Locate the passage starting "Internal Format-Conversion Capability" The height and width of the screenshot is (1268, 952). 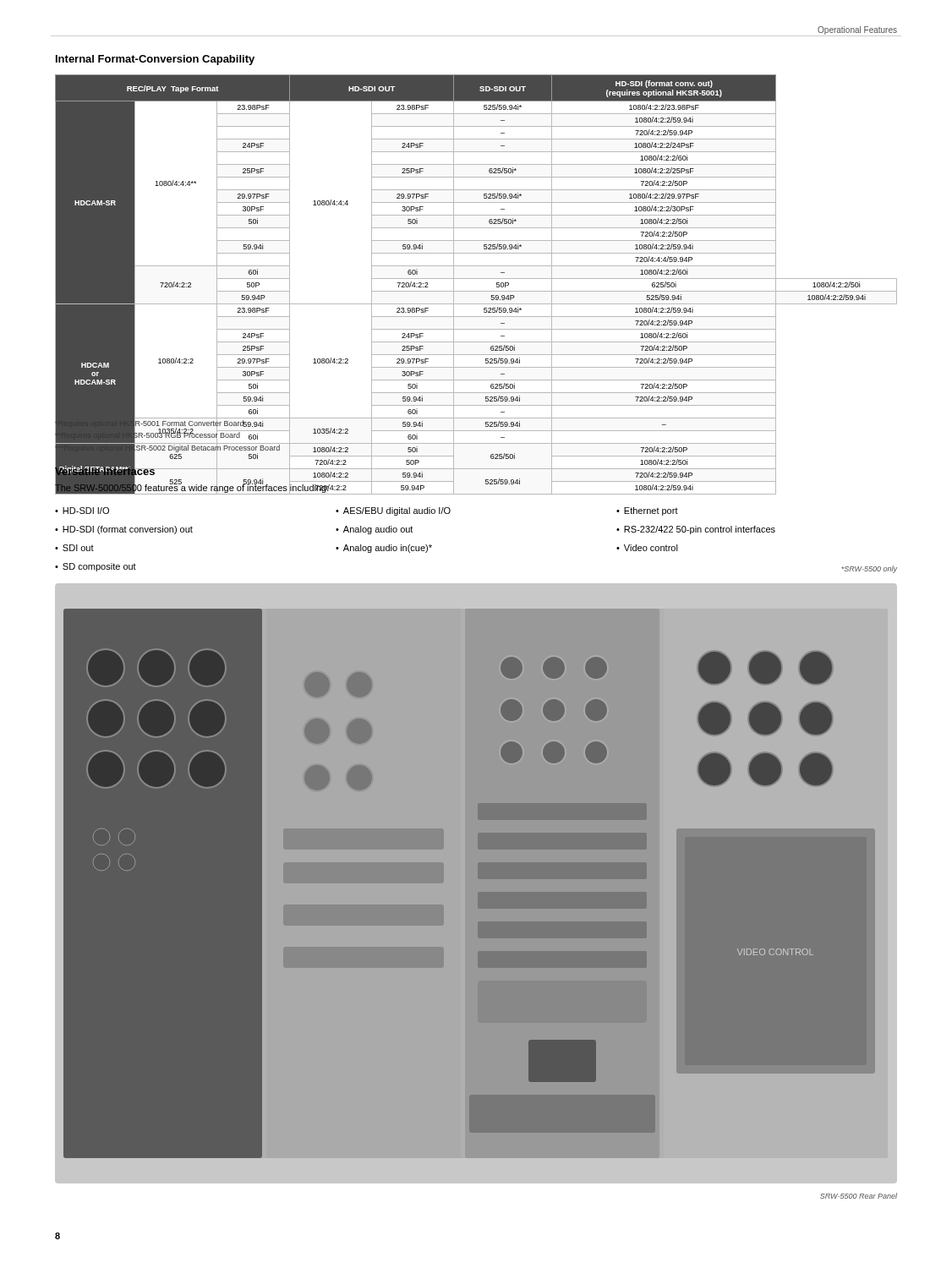click(x=155, y=59)
